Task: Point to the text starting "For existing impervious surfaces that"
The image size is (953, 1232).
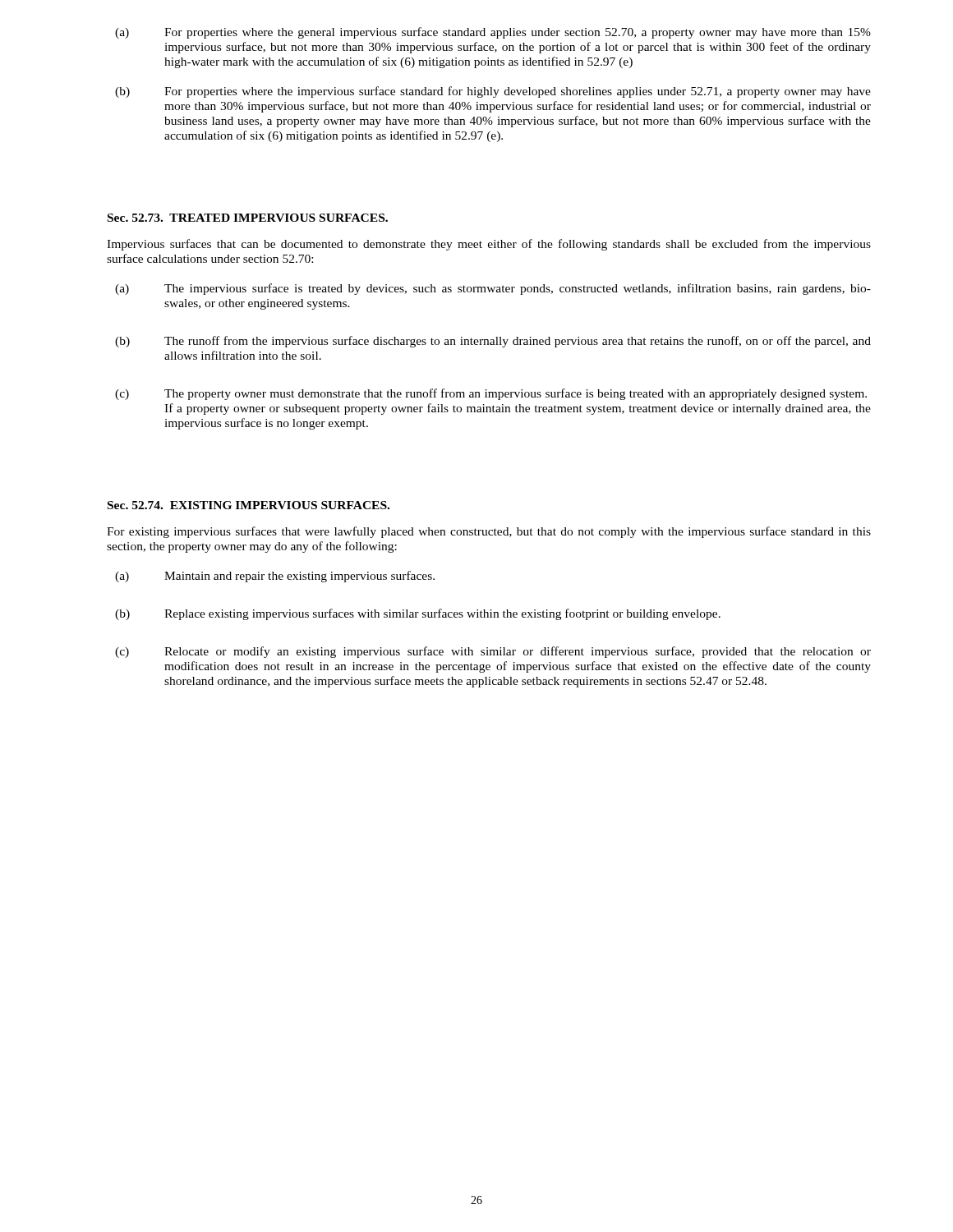Action: 489,538
